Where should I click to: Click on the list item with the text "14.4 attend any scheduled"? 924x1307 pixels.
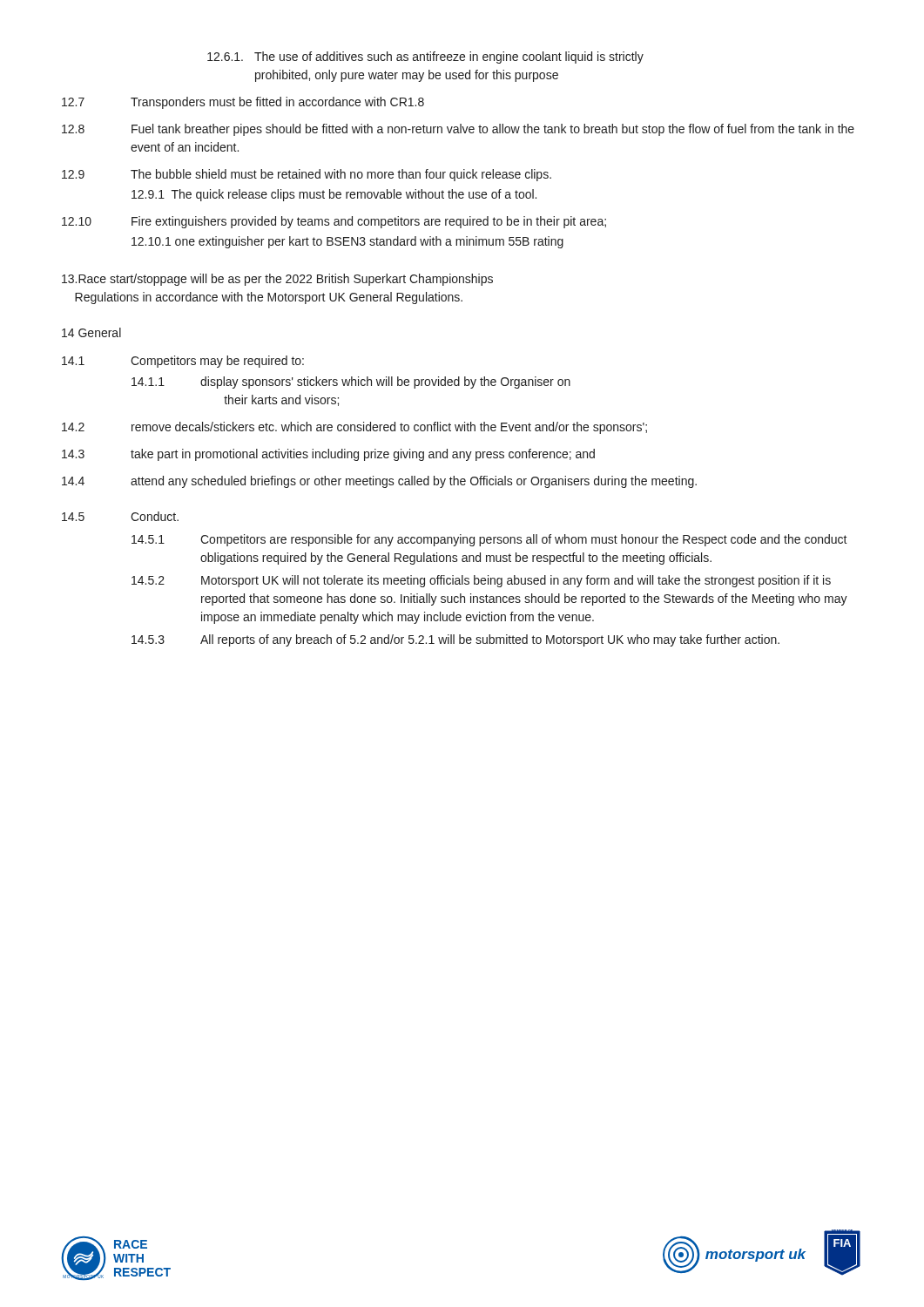point(379,481)
